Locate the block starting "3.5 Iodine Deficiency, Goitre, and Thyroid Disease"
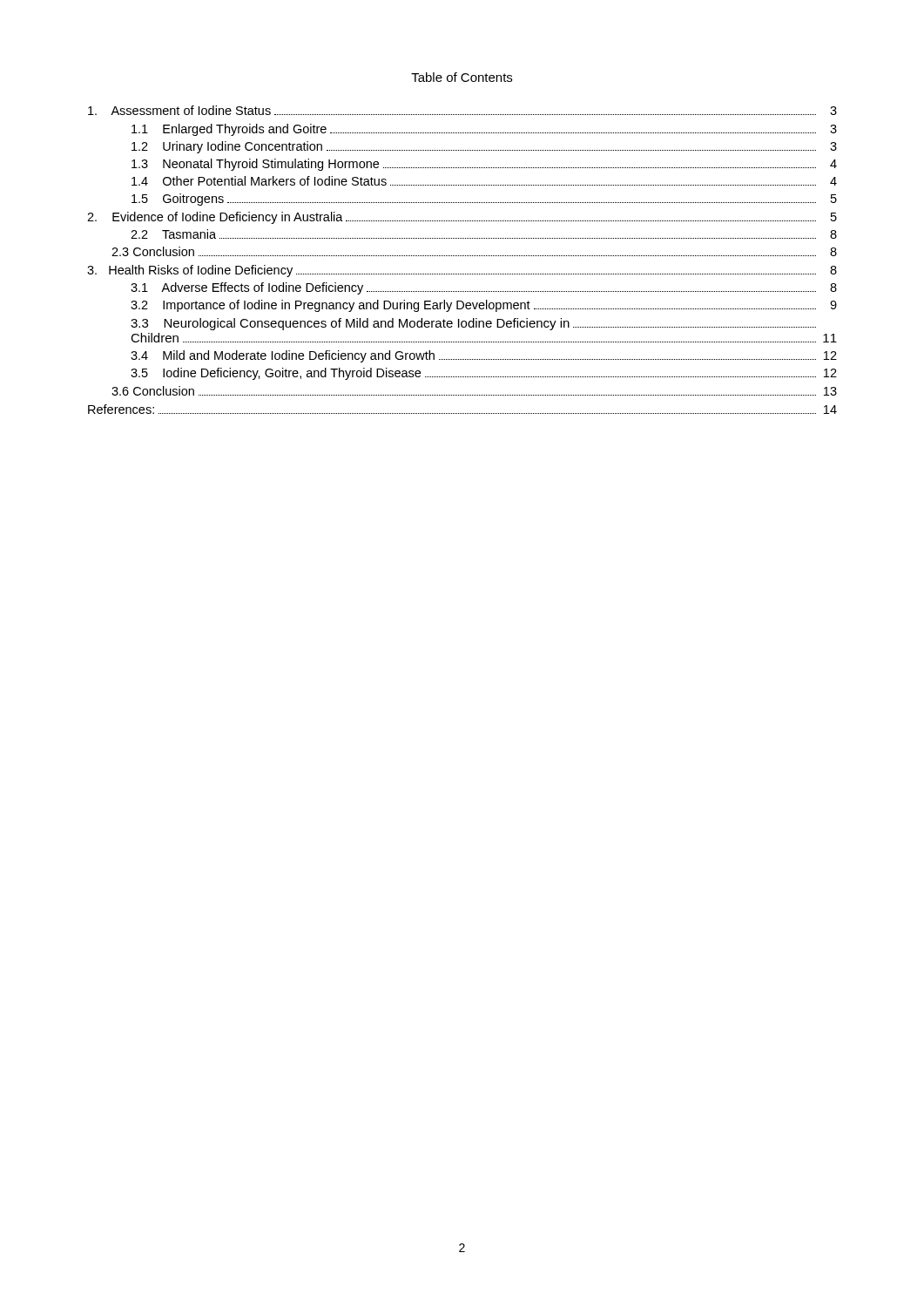The width and height of the screenshot is (924, 1307). pyautogui.click(x=484, y=373)
